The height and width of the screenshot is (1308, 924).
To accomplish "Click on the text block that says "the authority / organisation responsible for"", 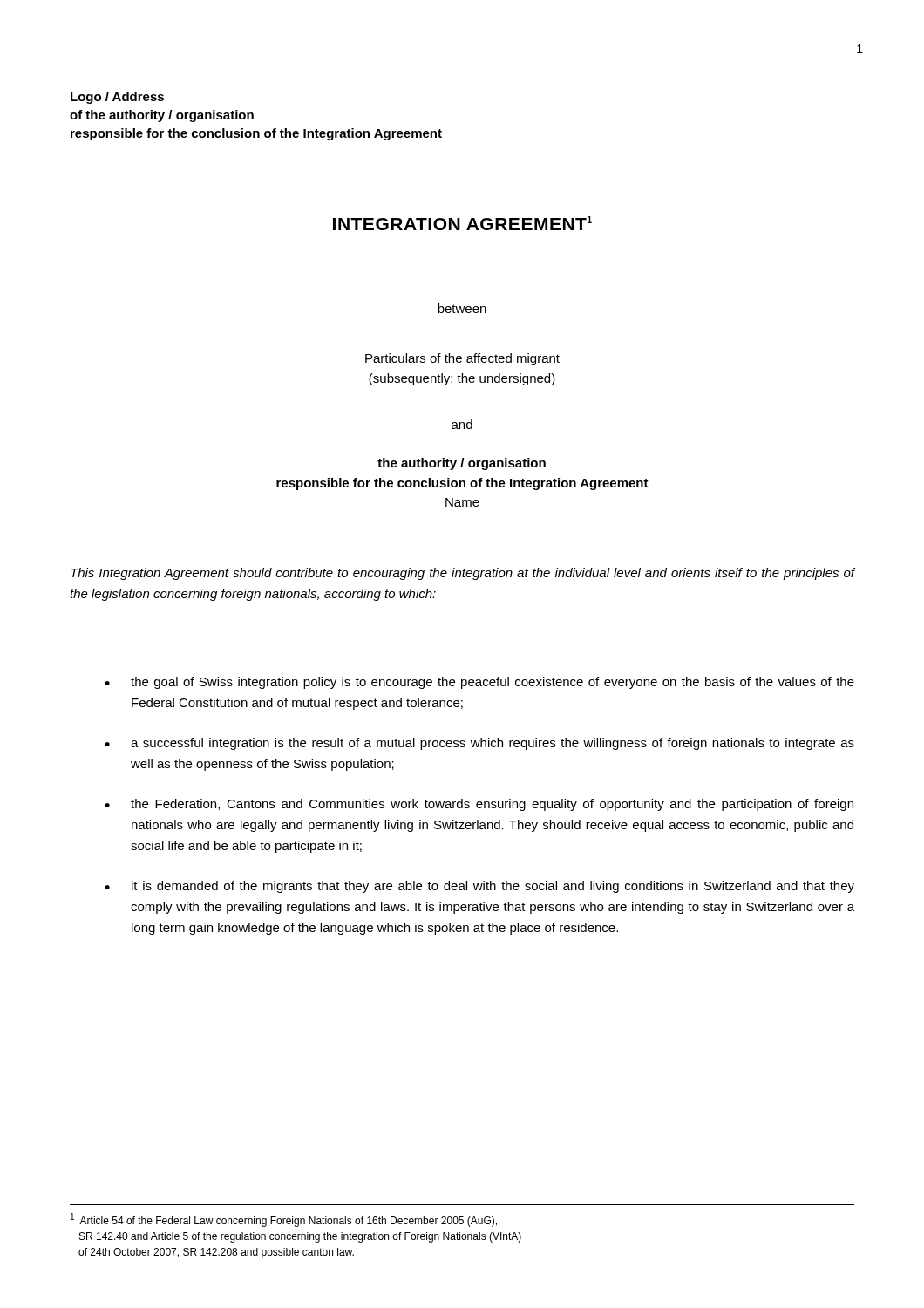I will click(462, 483).
